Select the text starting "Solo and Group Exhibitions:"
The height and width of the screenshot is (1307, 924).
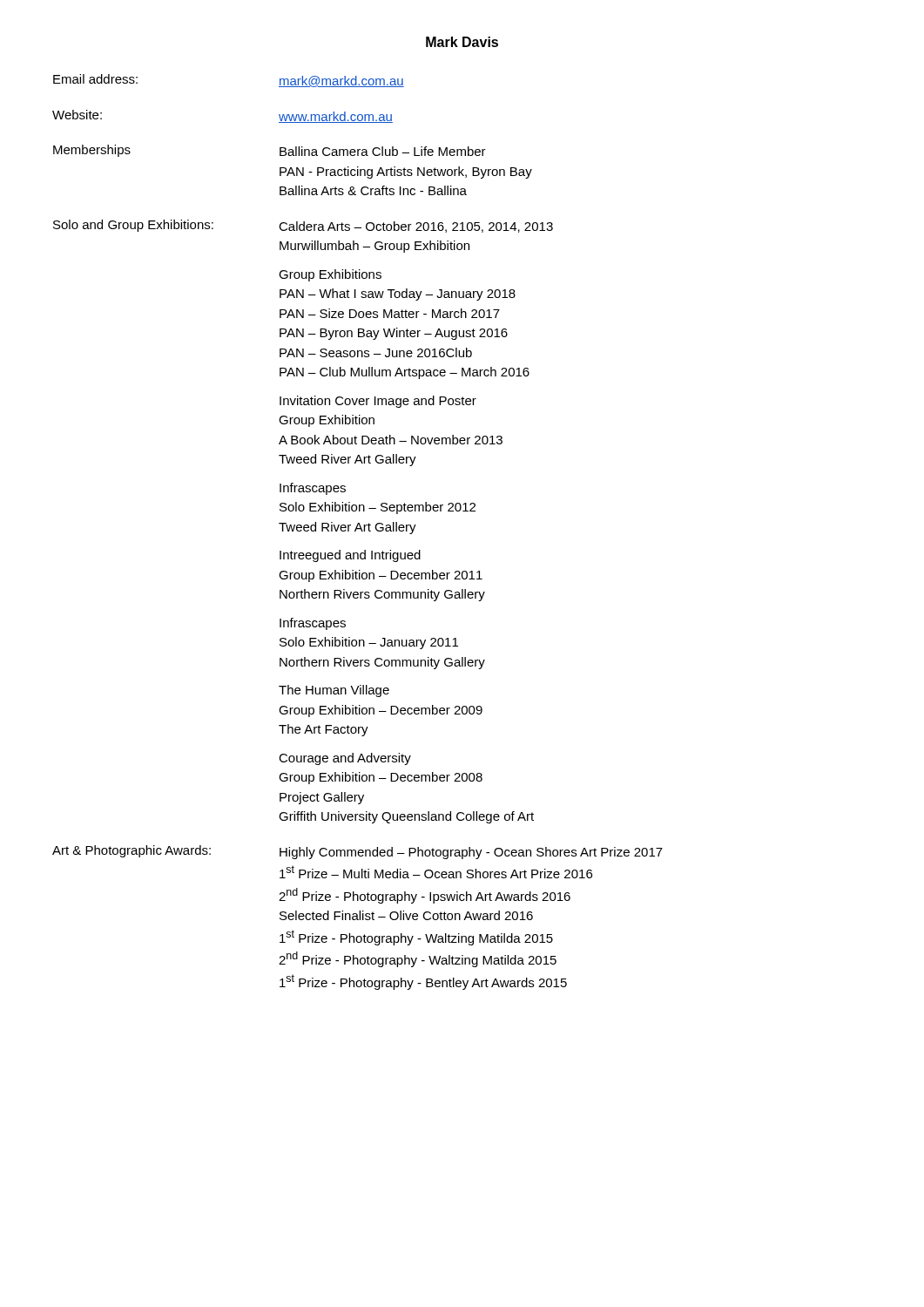133,224
